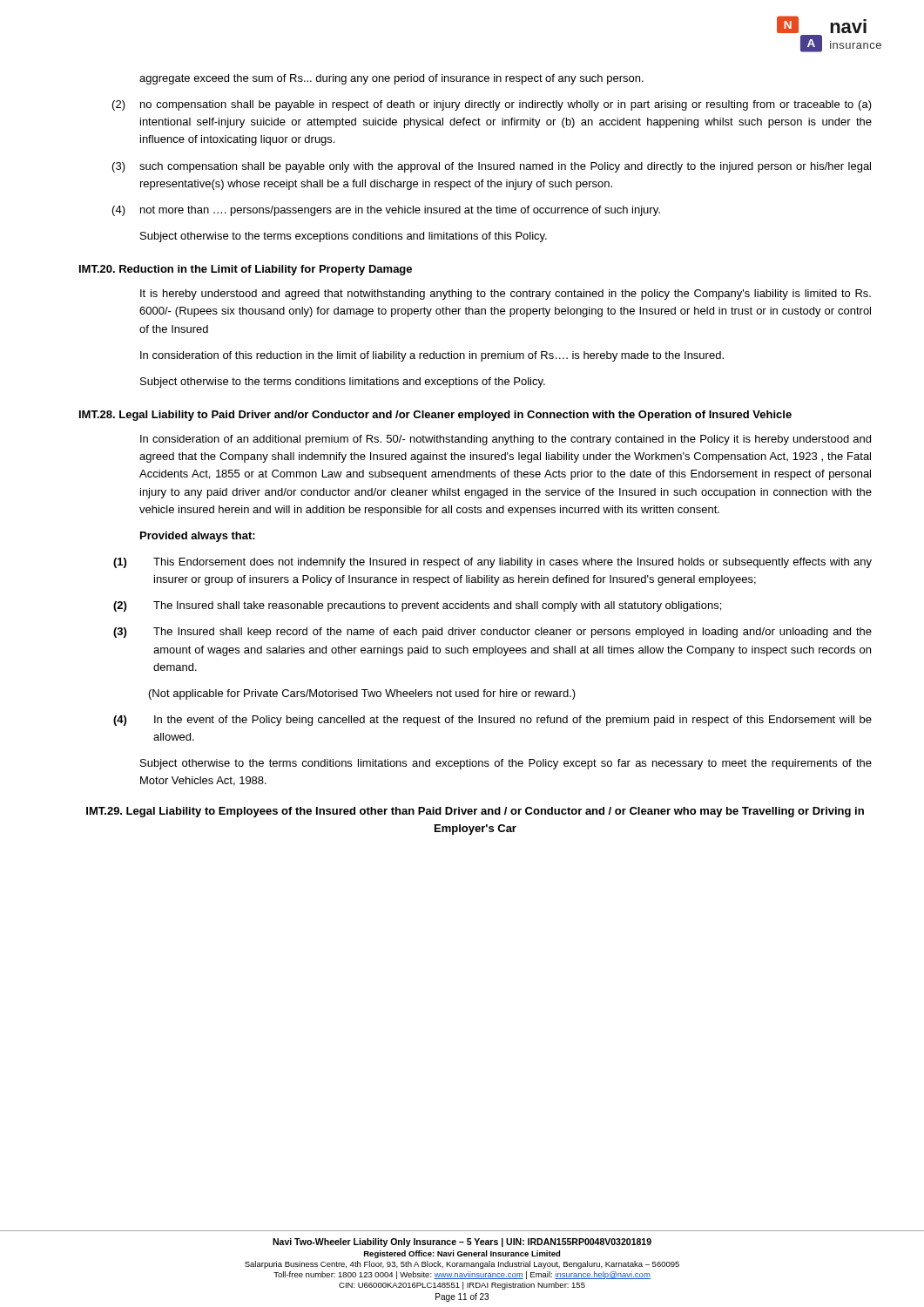Locate the block of text that opens with "(1) This Endorsement does"
This screenshot has width=924, height=1307.
tap(492, 571)
